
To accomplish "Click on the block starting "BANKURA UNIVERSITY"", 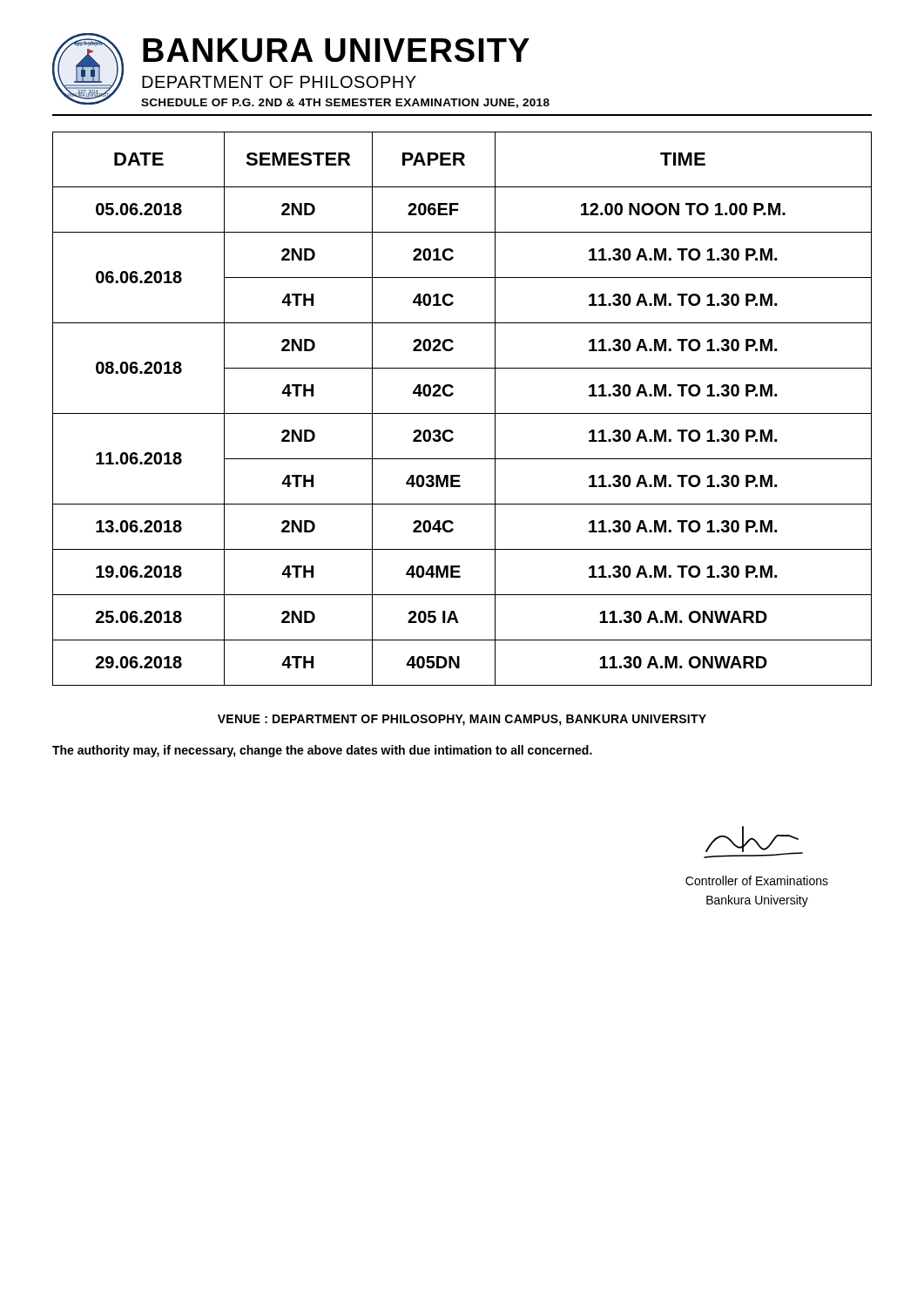I will point(336,51).
